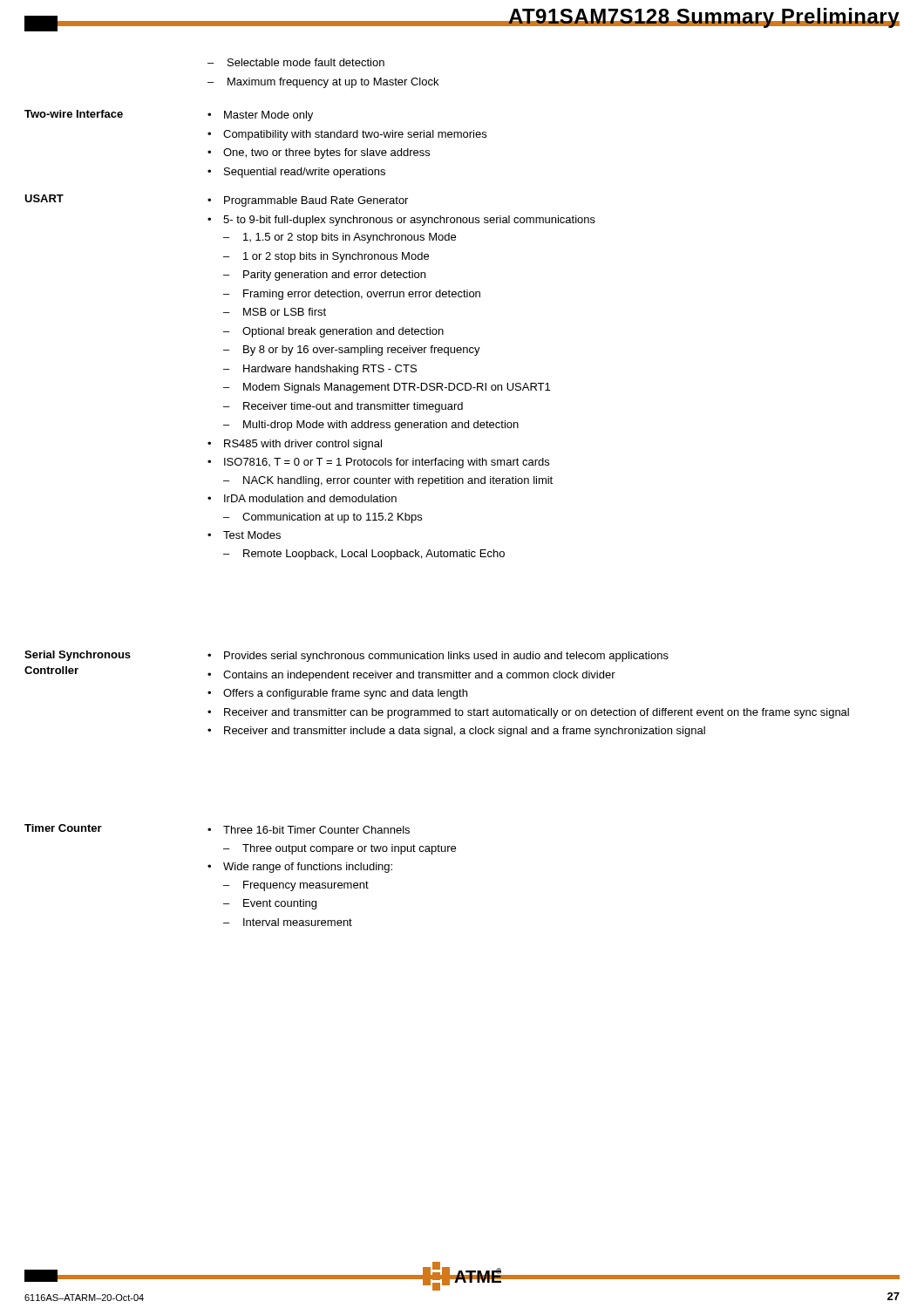Image resolution: width=924 pixels, height=1308 pixels.
Task: Click on the list item that reads "Compatibility with standard two-wire serial memories"
Action: coord(355,133)
